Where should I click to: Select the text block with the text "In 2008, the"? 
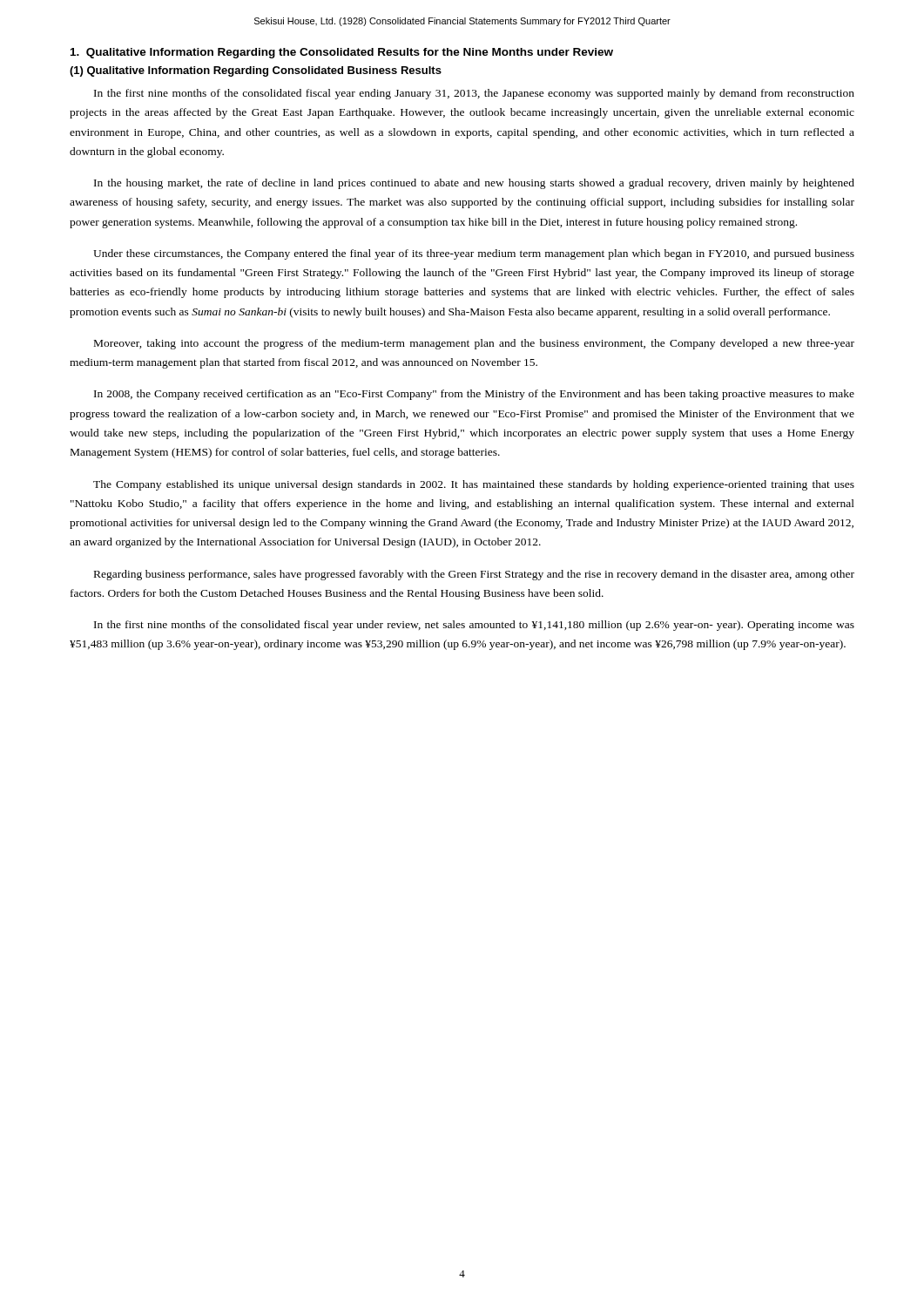(462, 423)
